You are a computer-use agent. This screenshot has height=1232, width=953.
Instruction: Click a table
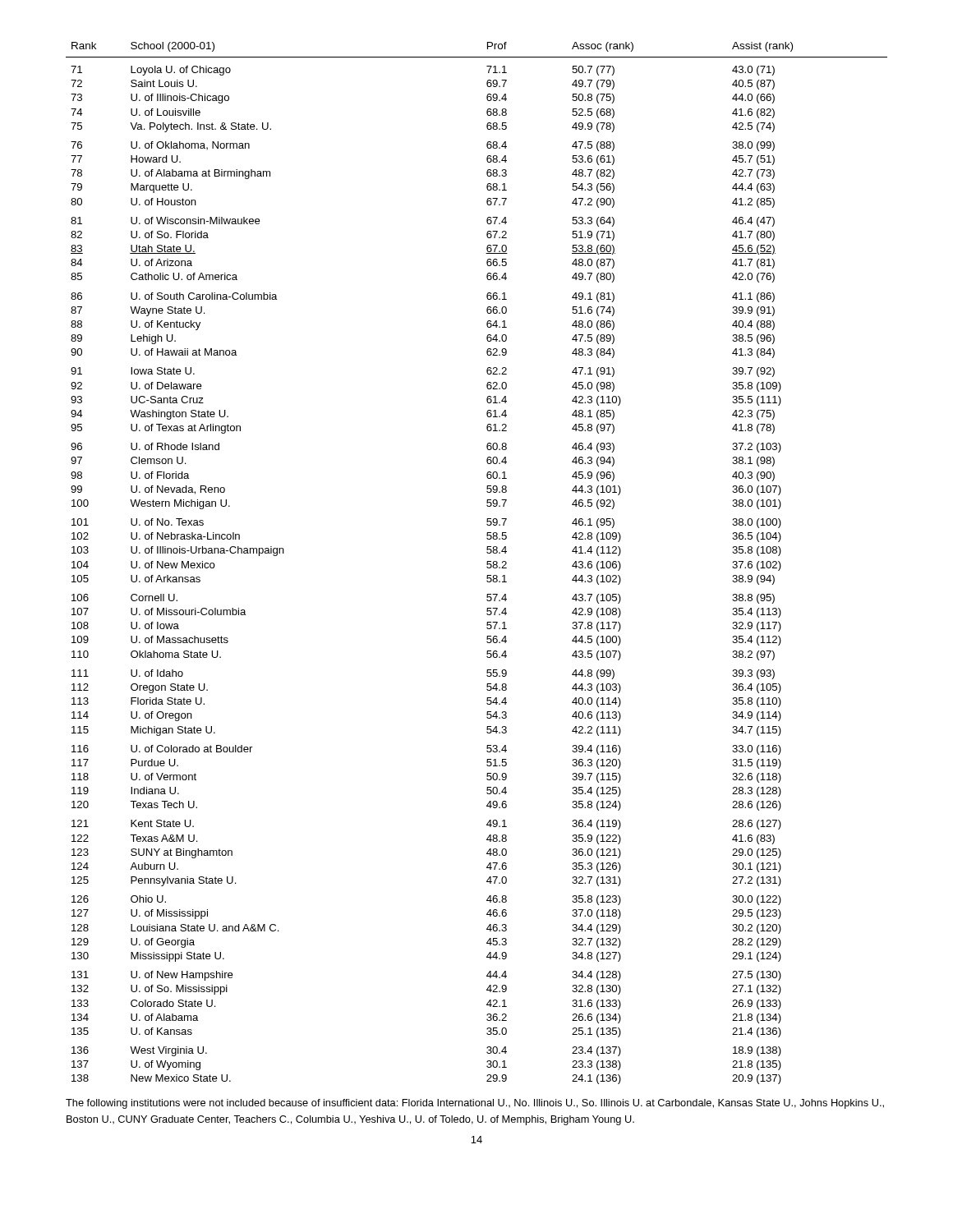pos(476,562)
